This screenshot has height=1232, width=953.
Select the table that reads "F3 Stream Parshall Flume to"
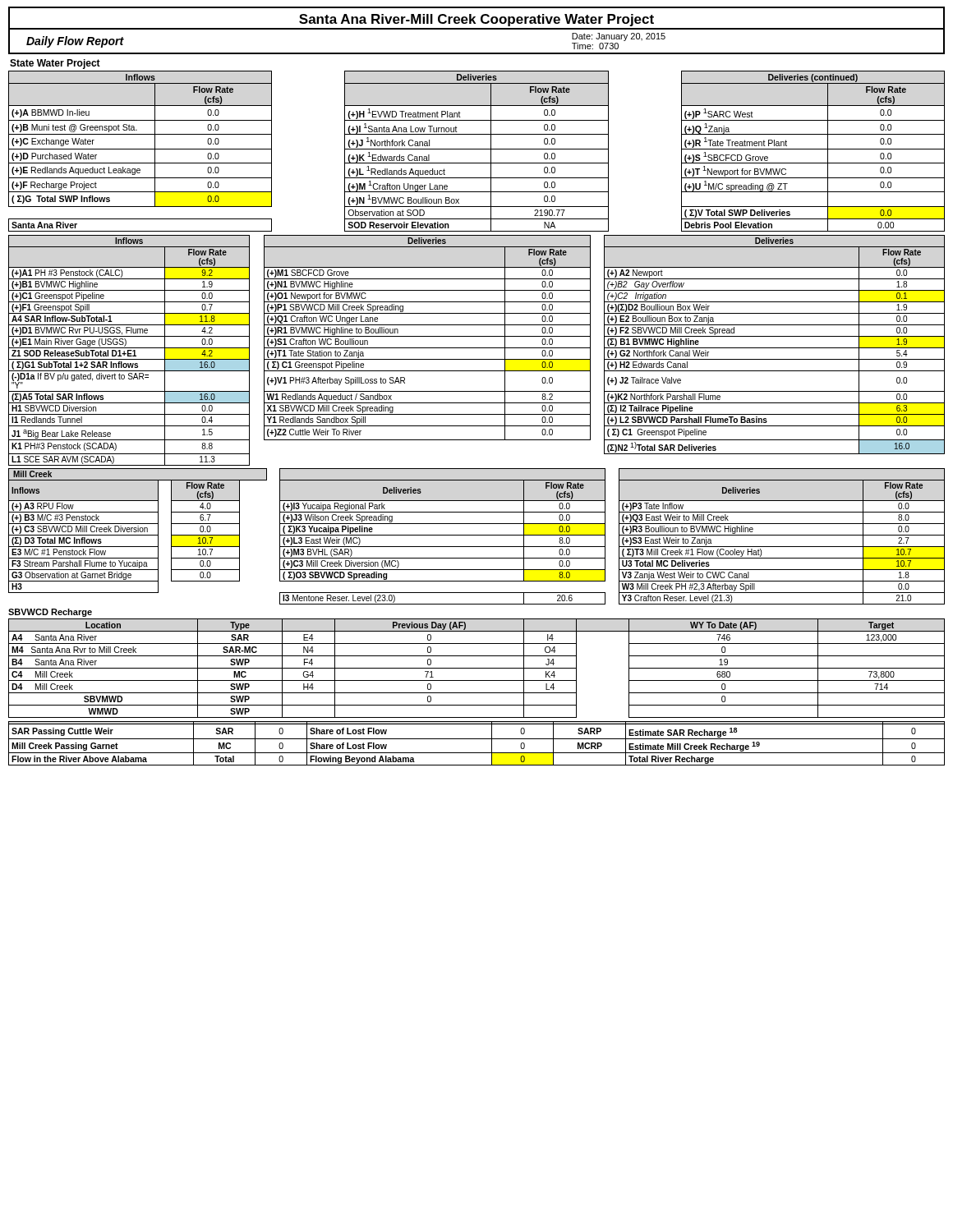tap(476, 536)
